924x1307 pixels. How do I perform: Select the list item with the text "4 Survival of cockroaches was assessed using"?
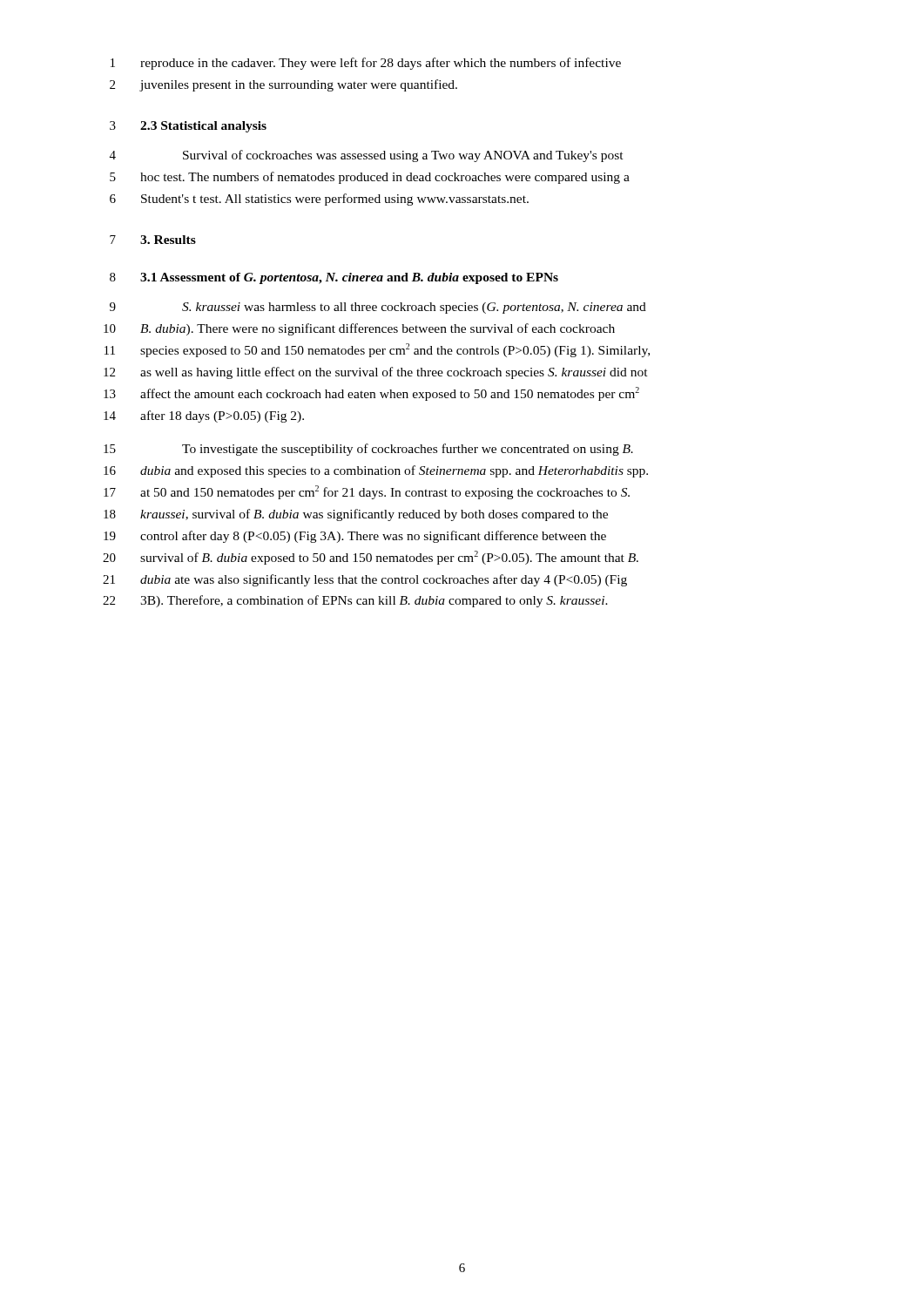(462, 177)
